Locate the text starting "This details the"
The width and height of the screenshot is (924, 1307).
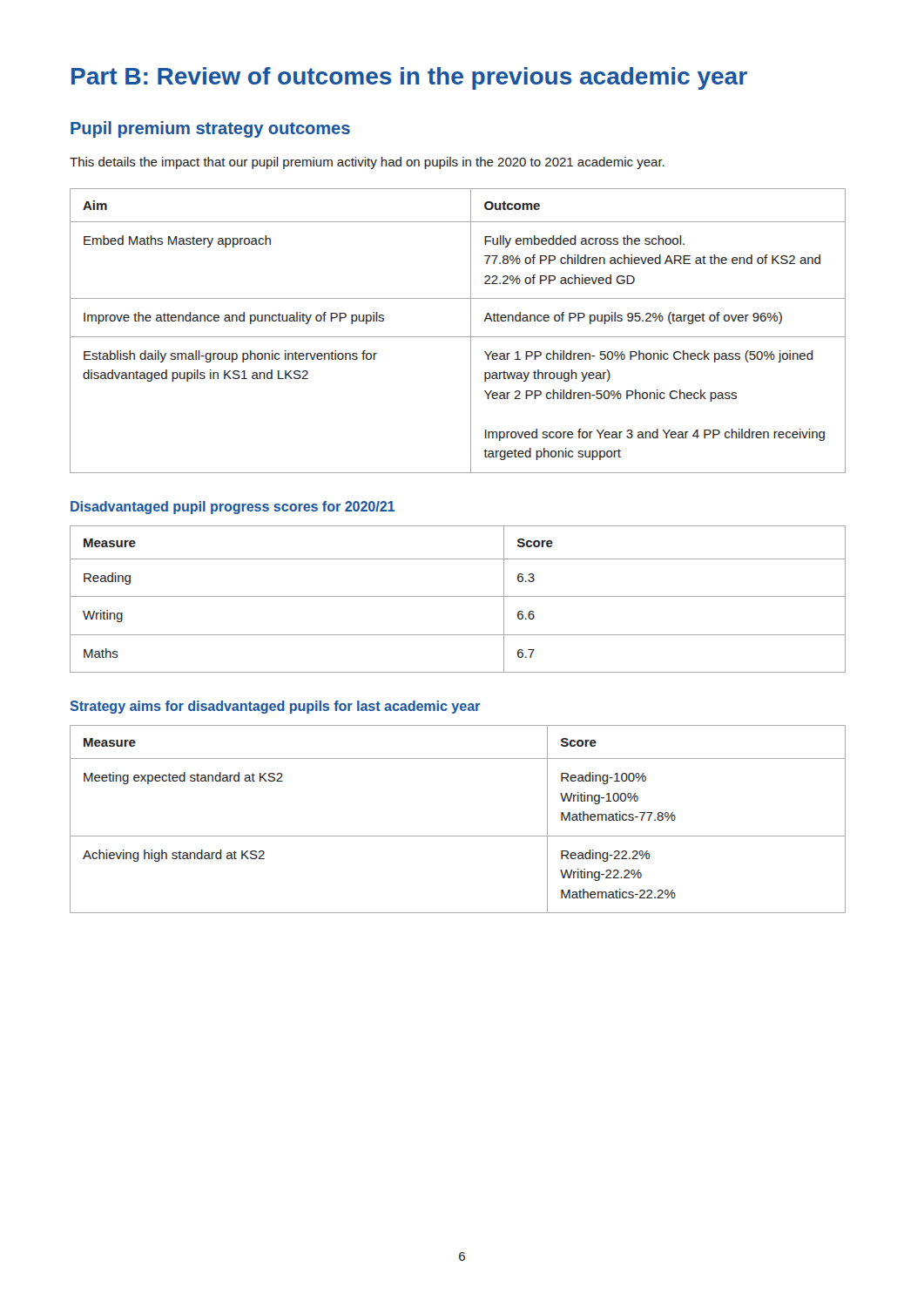coord(458,163)
